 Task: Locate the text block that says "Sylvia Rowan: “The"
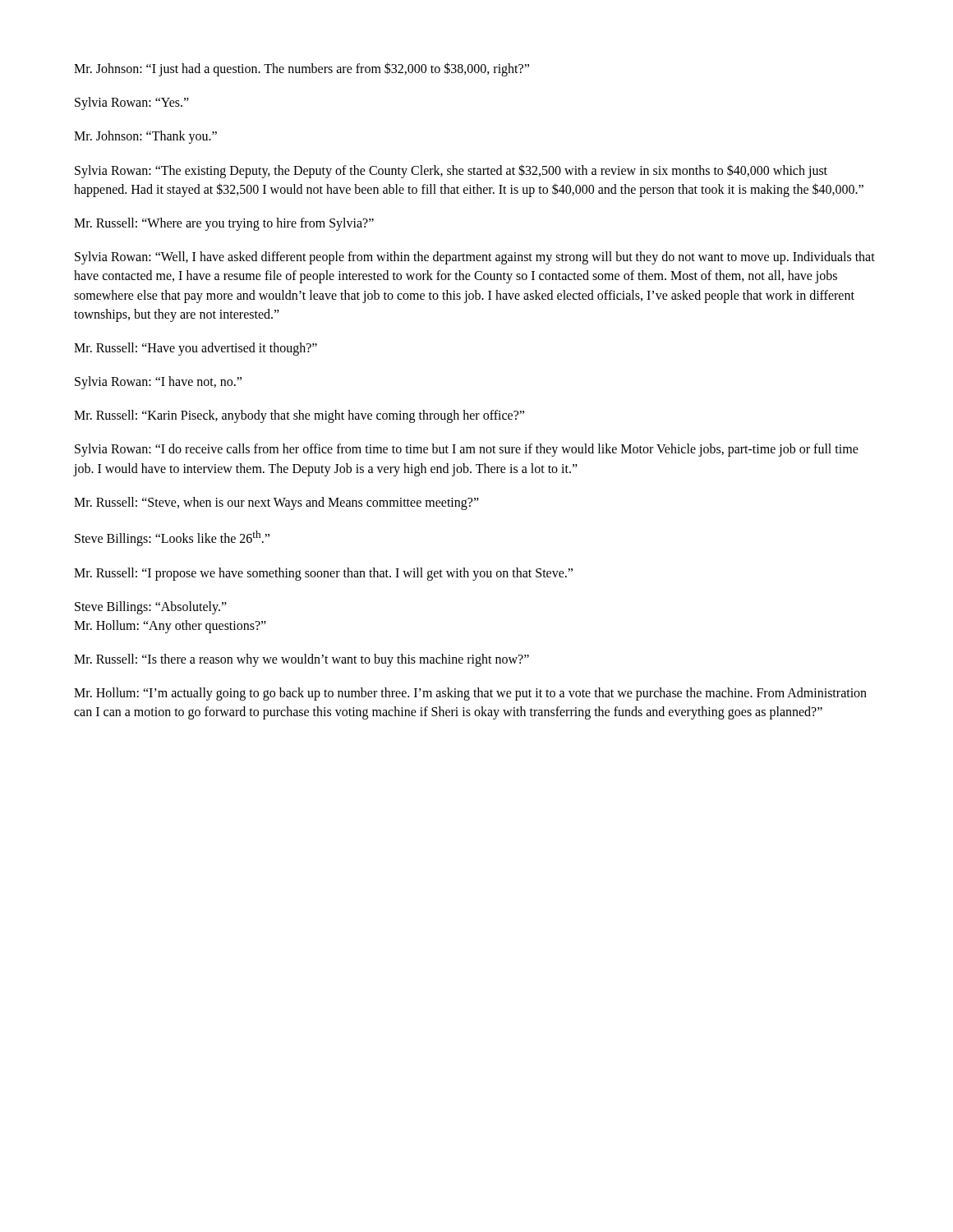pos(469,180)
